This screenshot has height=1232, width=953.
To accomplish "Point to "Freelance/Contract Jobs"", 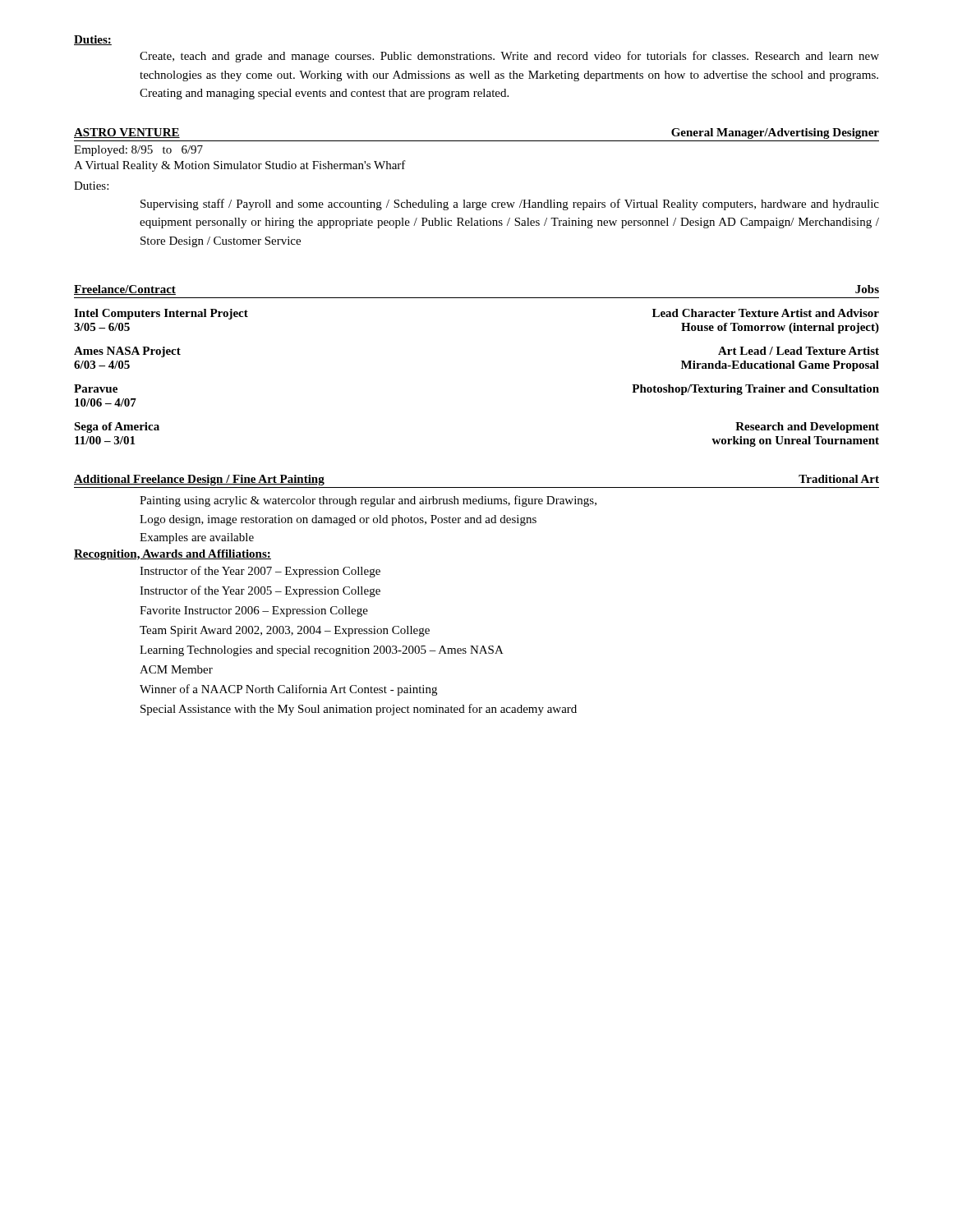I will point(476,290).
